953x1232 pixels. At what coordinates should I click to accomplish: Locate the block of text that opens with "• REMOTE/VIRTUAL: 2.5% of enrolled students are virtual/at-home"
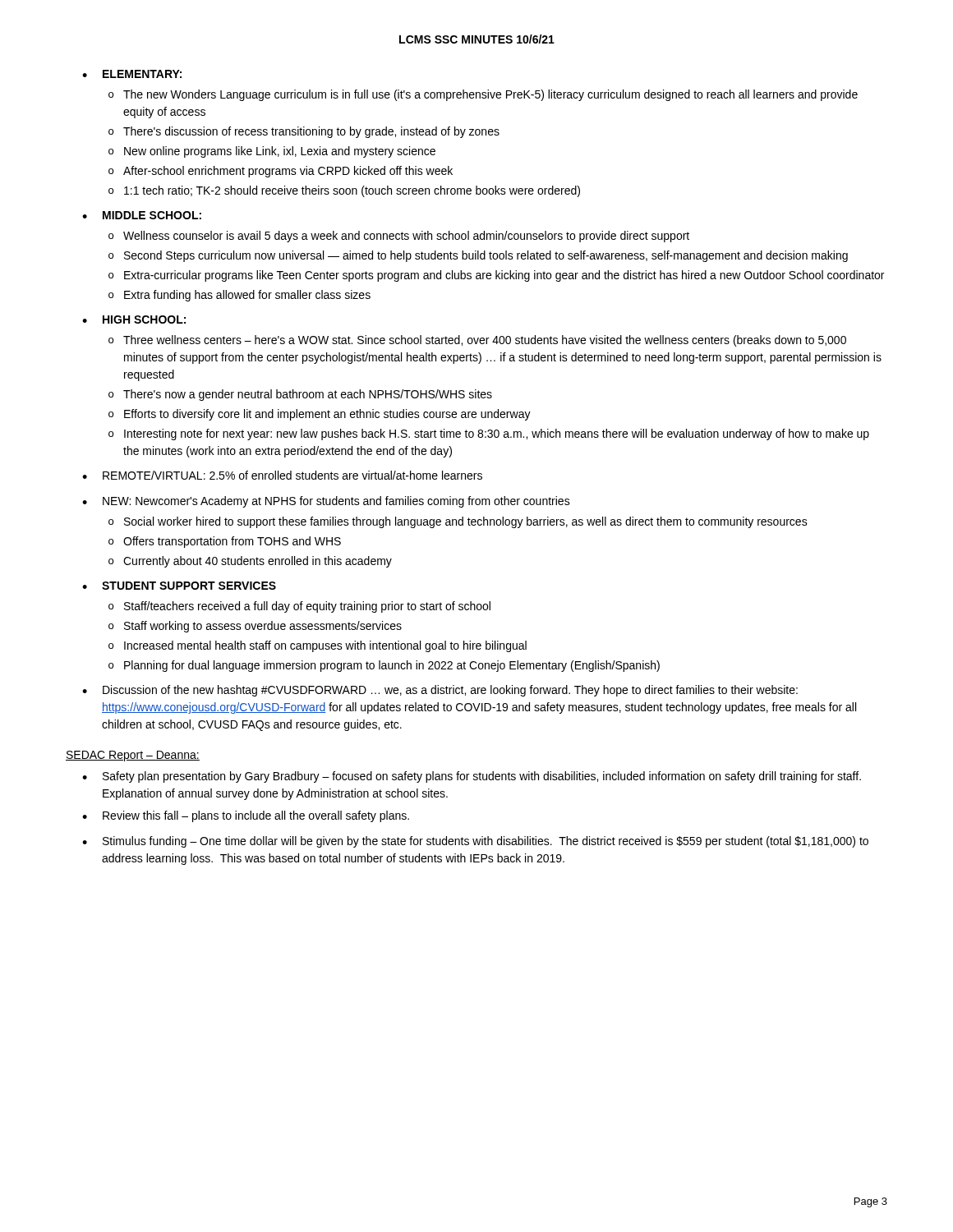point(485,478)
